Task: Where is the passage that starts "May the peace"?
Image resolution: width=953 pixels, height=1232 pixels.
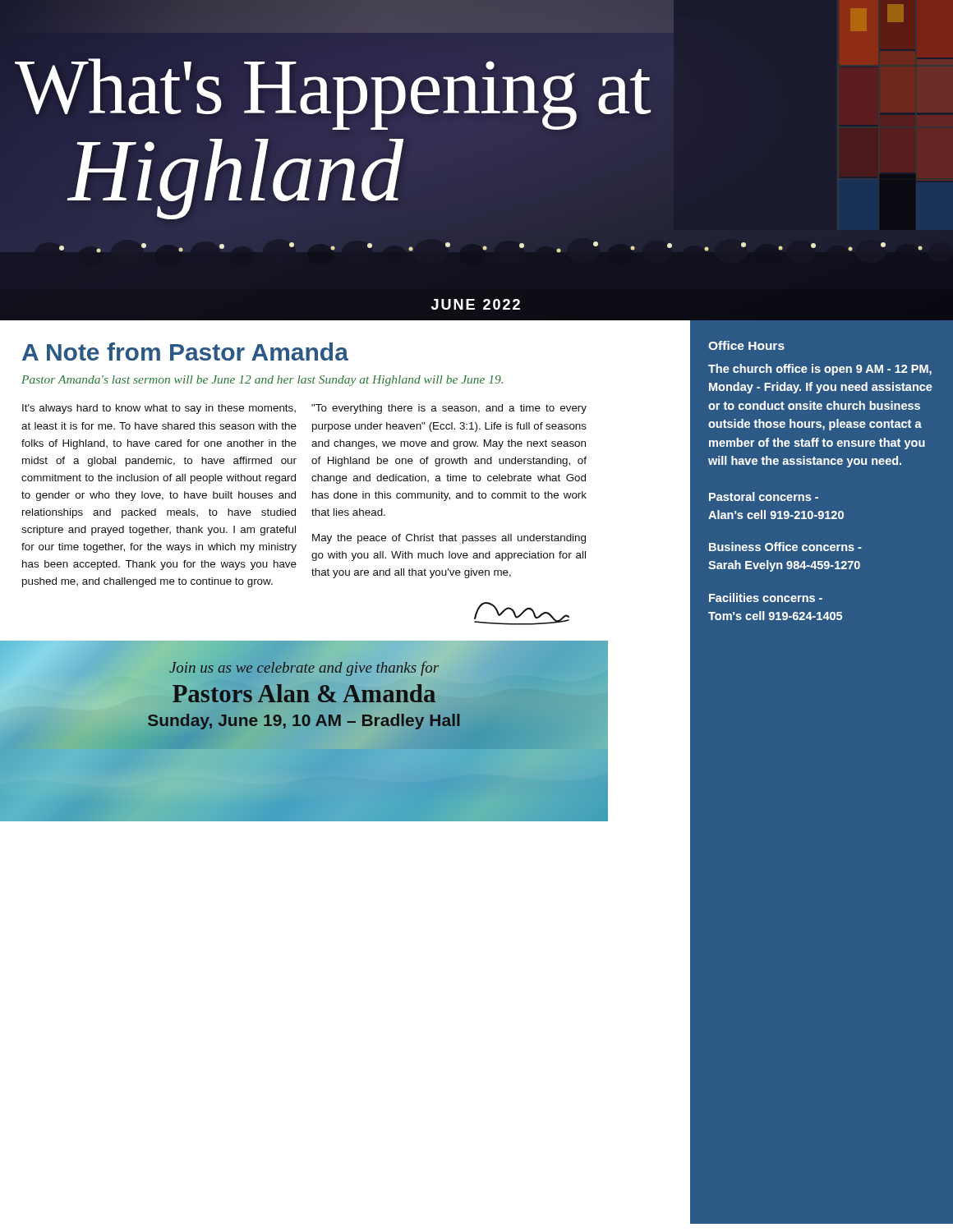Action: [x=449, y=555]
